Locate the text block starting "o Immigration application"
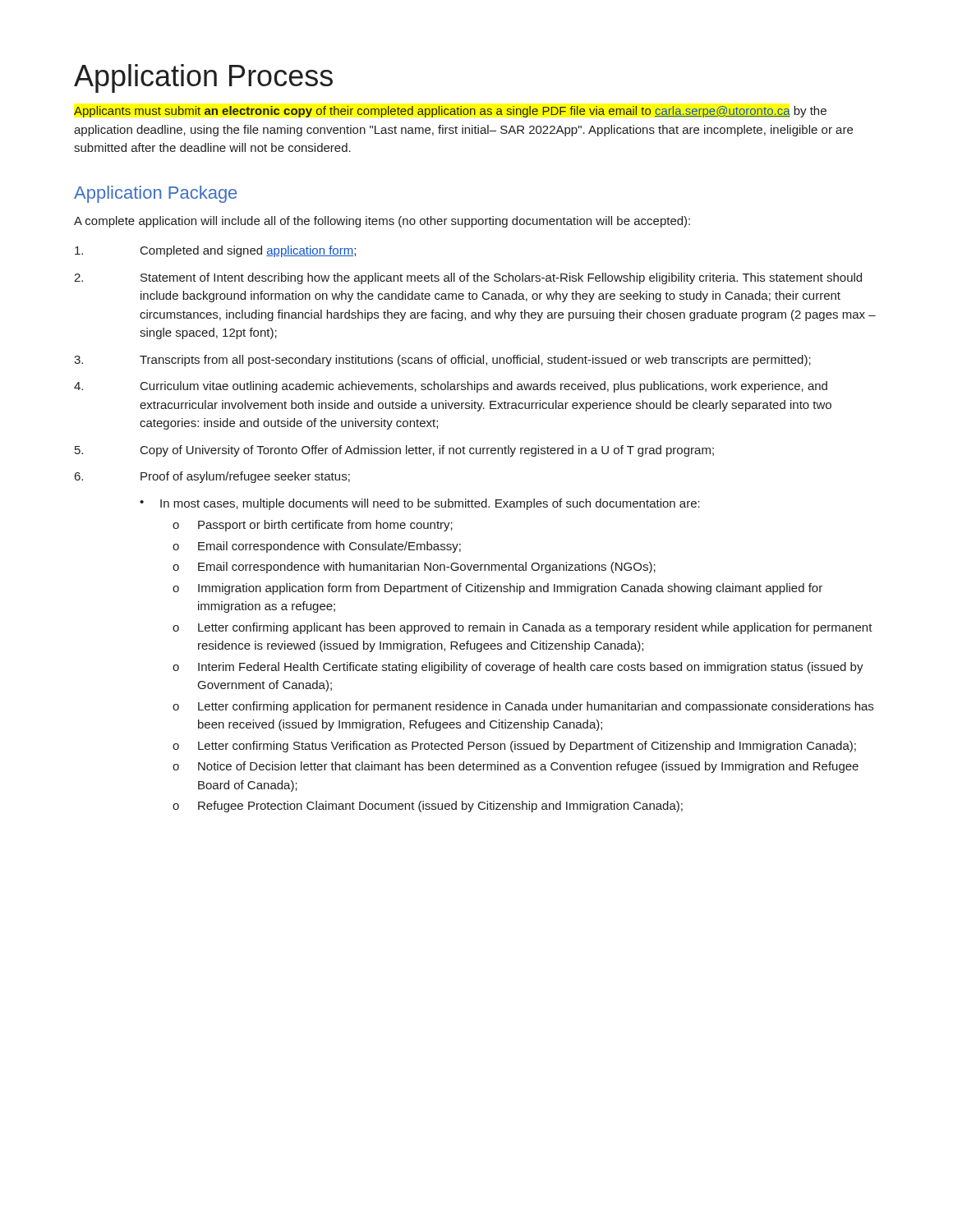The width and height of the screenshot is (953, 1232). coord(526,597)
